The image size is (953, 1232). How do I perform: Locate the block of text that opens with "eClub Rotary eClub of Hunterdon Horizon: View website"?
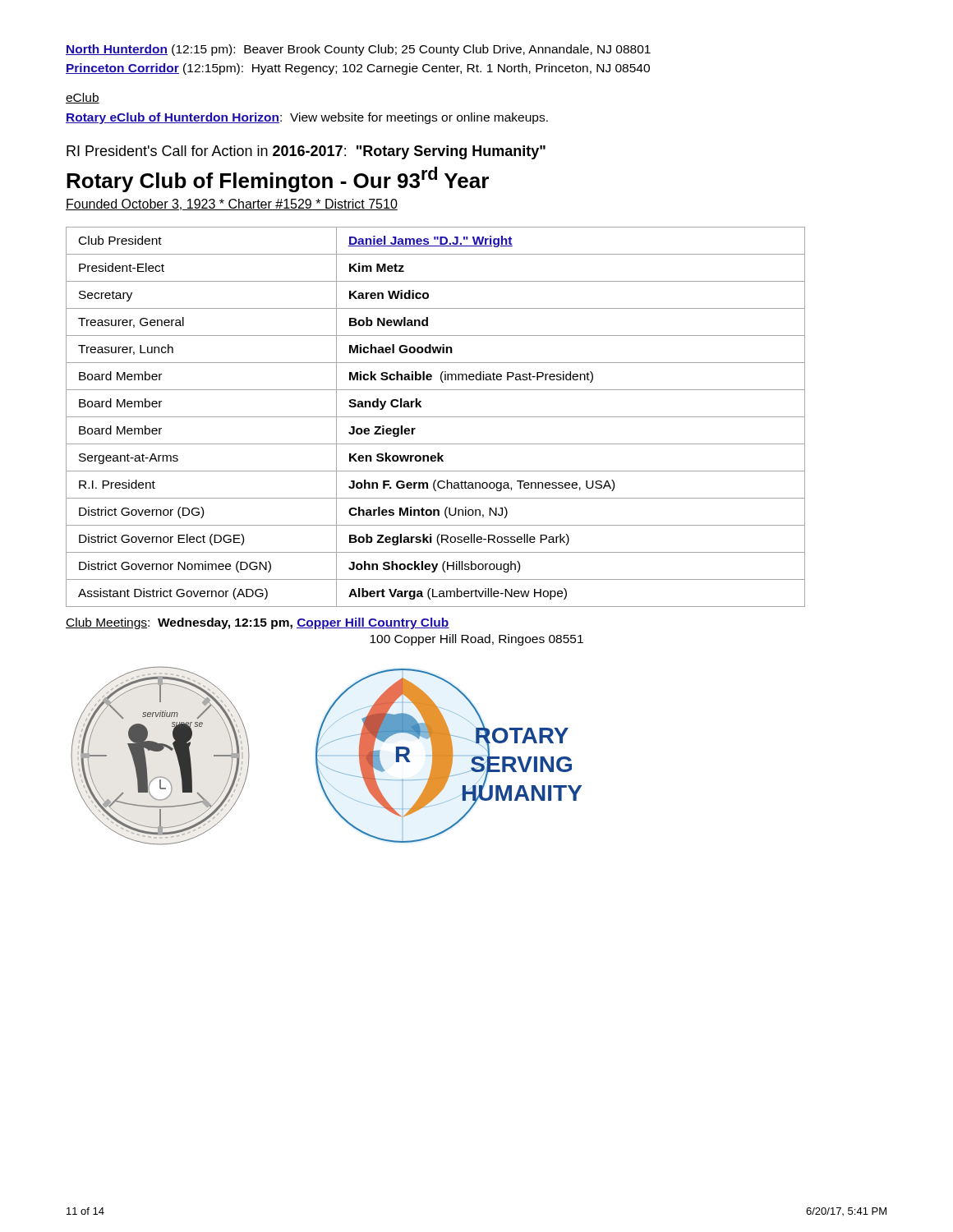(x=307, y=107)
